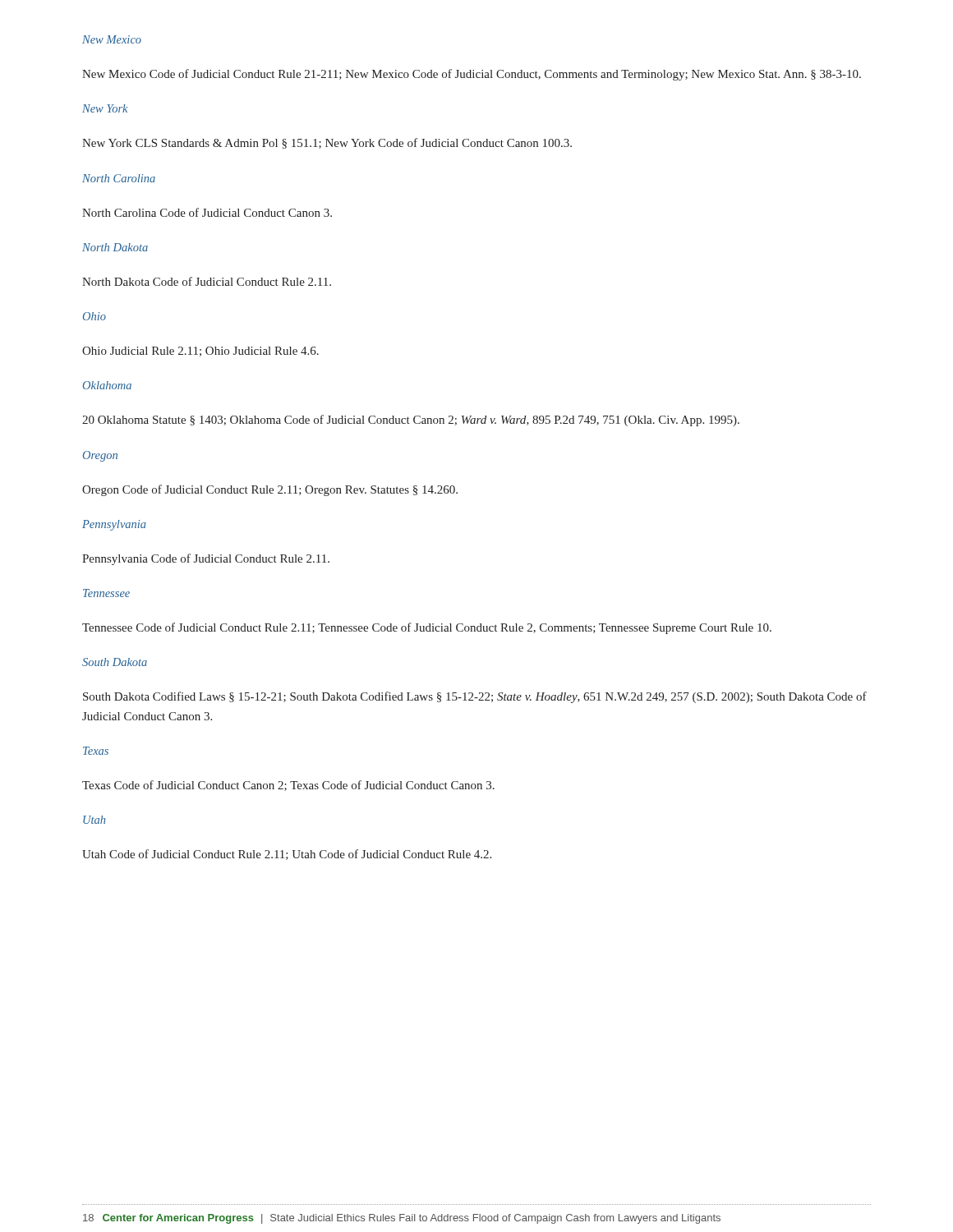Screen dimensions: 1232x953
Task: Select the section header with the text "New Mexico"
Action: click(x=112, y=39)
